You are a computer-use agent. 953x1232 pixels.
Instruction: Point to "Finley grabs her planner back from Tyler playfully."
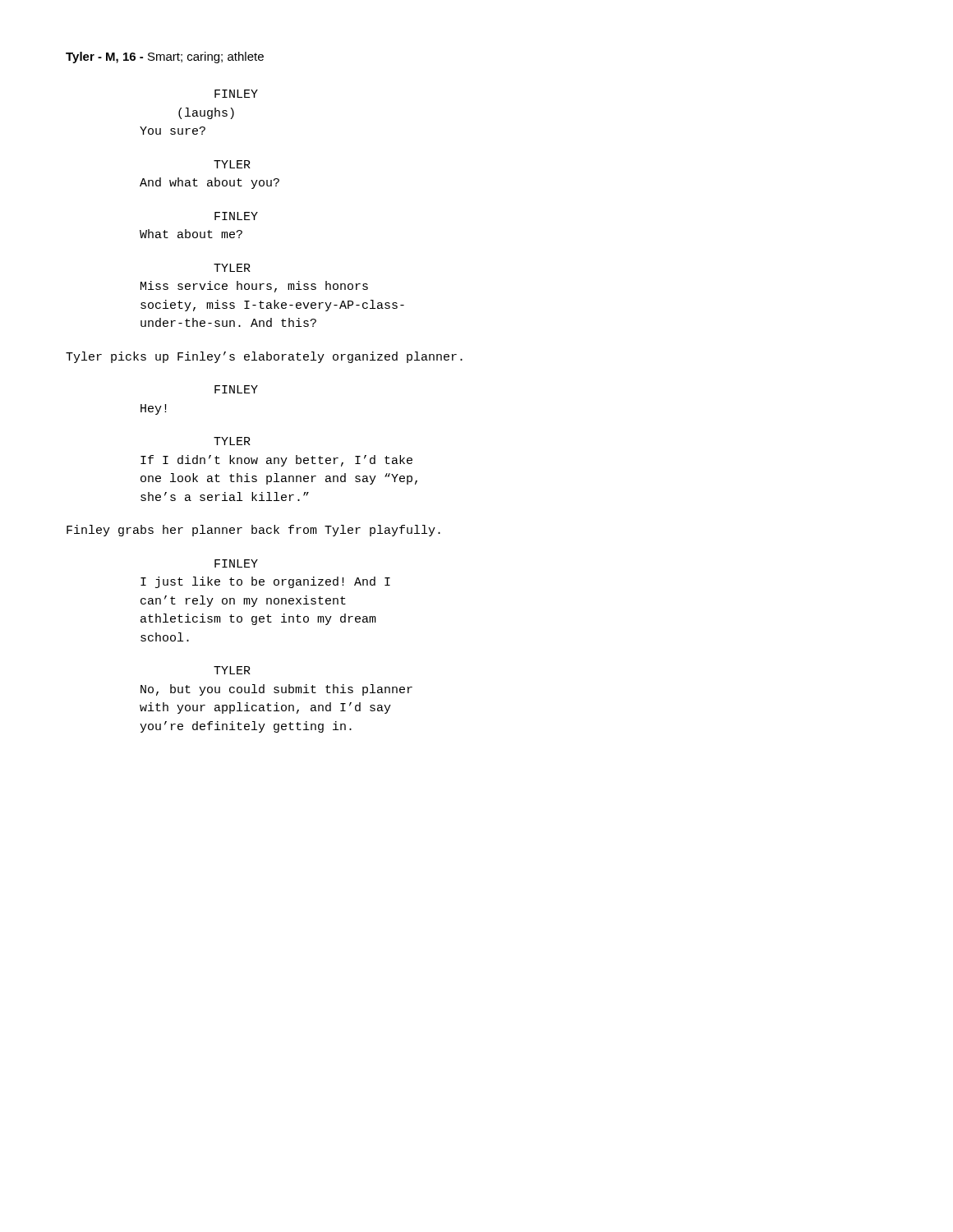254,531
